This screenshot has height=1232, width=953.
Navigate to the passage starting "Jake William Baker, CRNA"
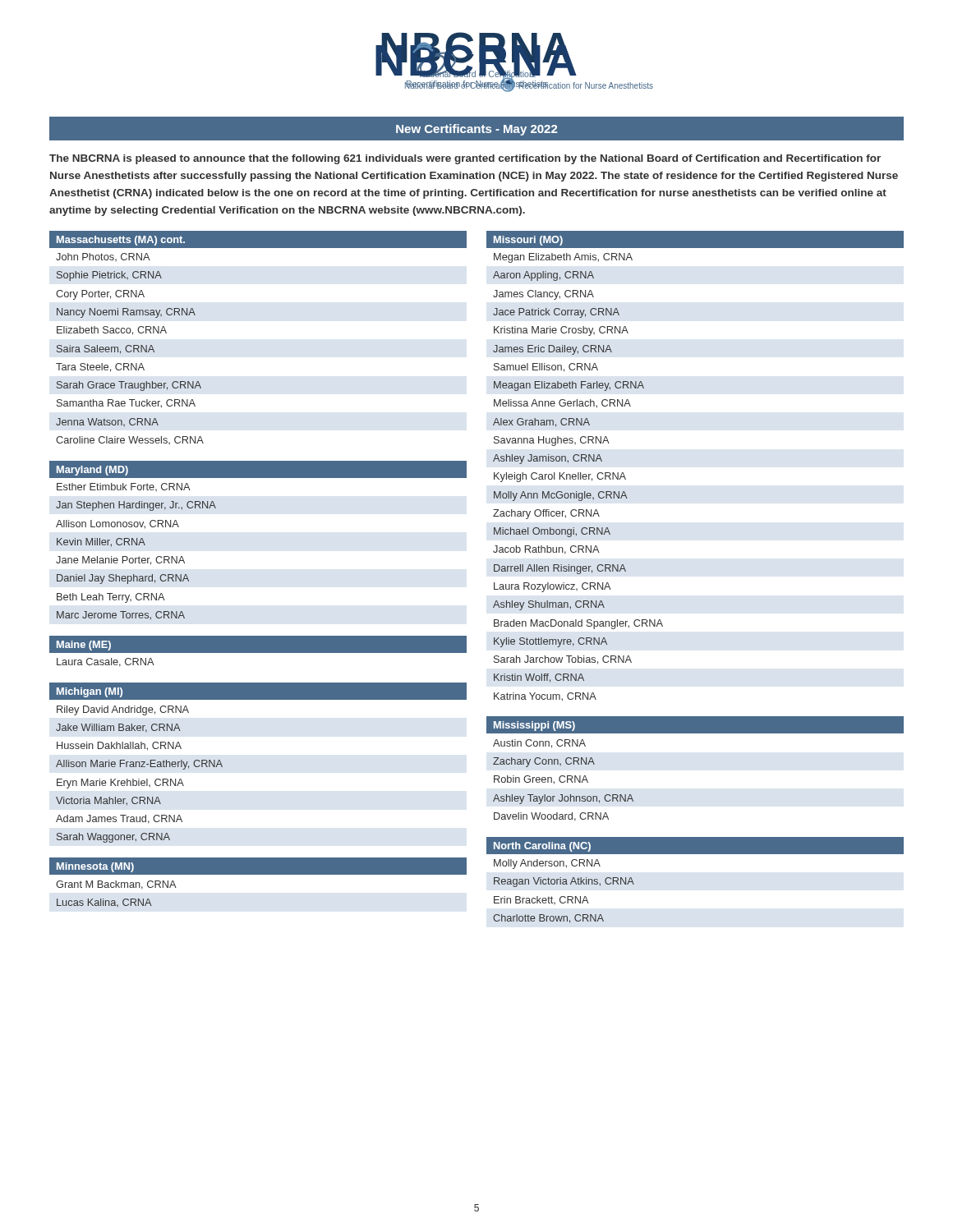point(118,727)
